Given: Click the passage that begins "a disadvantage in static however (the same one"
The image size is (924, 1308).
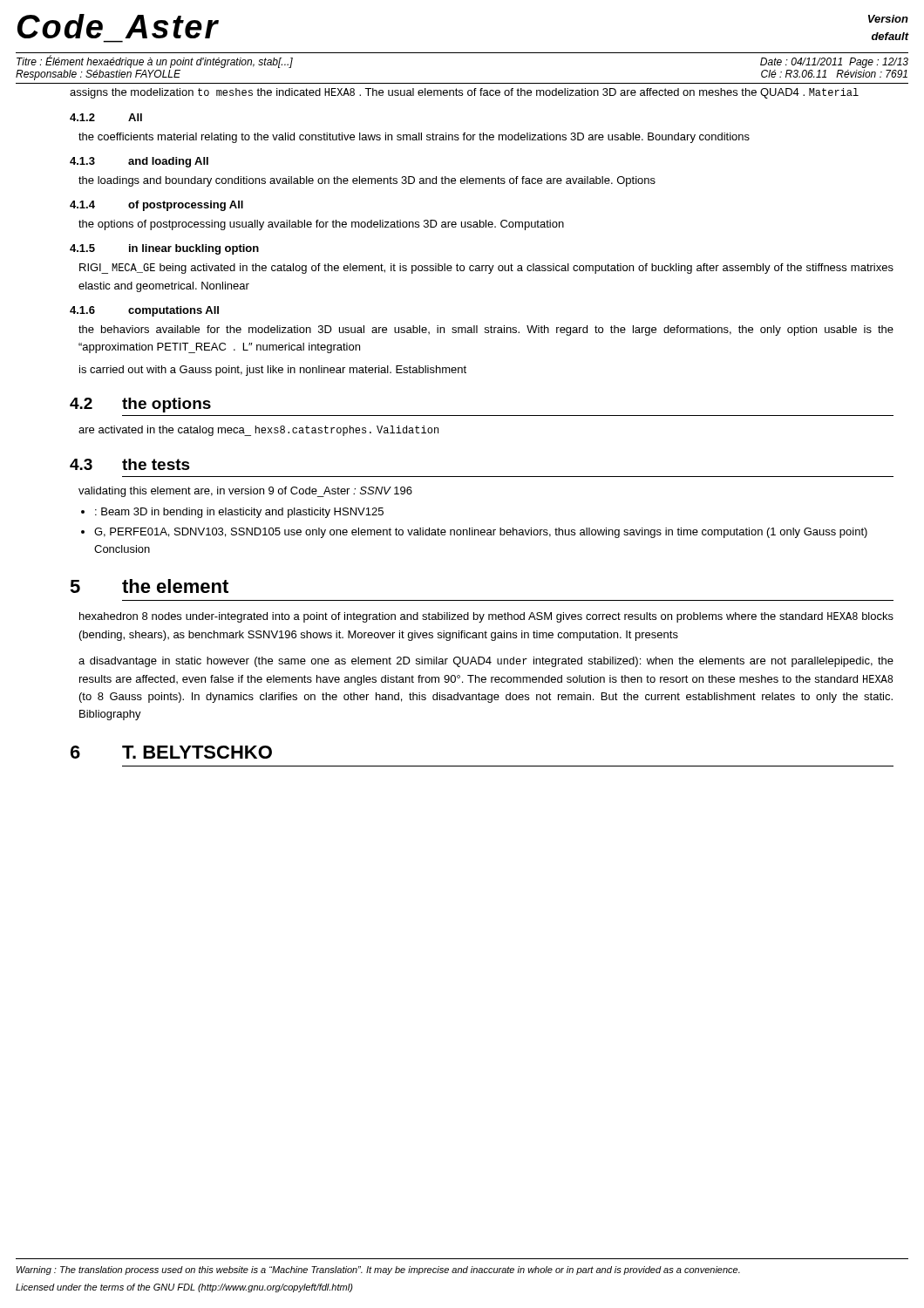Looking at the screenshot, I should coord(486,687).
